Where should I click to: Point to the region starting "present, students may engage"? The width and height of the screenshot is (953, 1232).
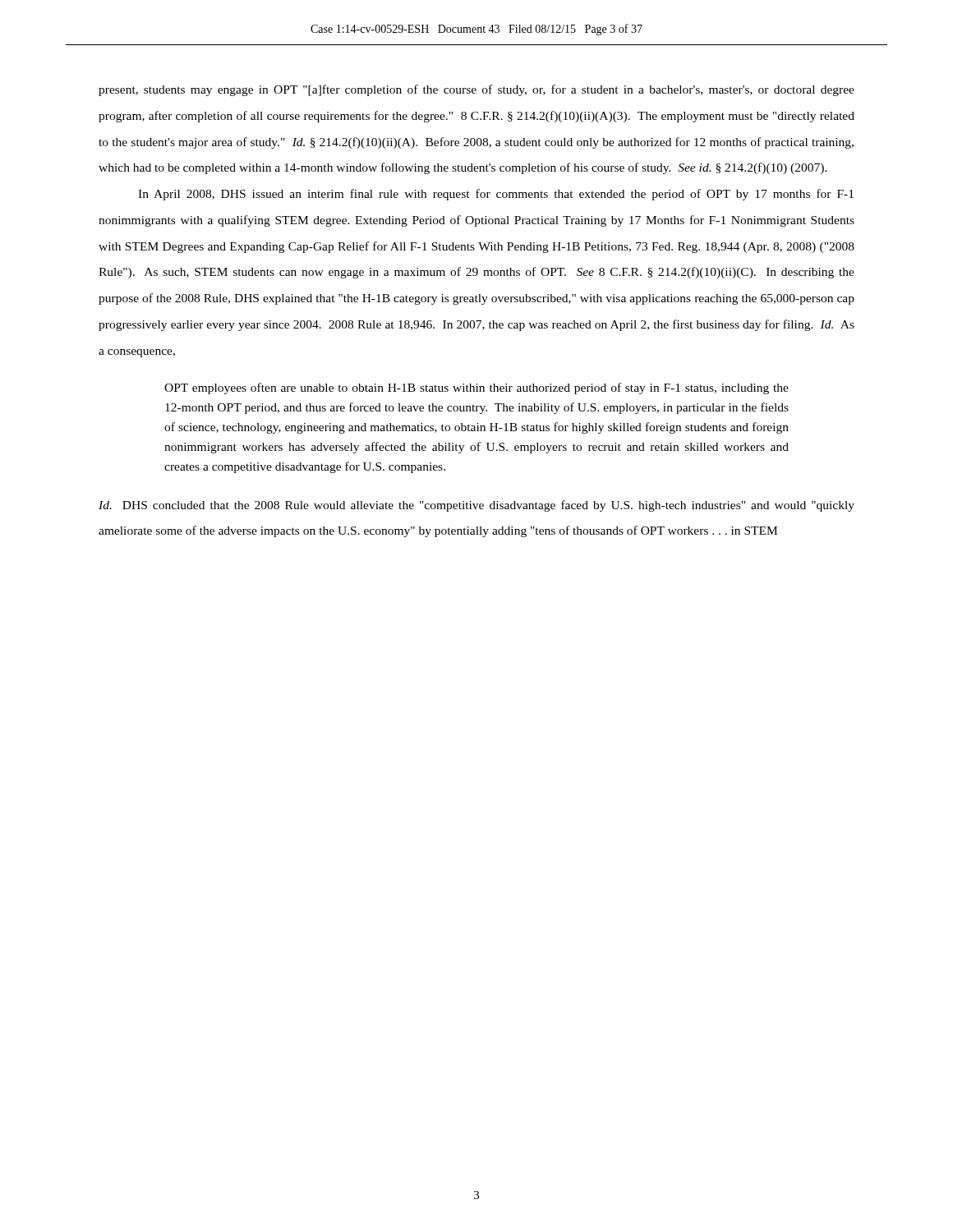pos(476,128)
